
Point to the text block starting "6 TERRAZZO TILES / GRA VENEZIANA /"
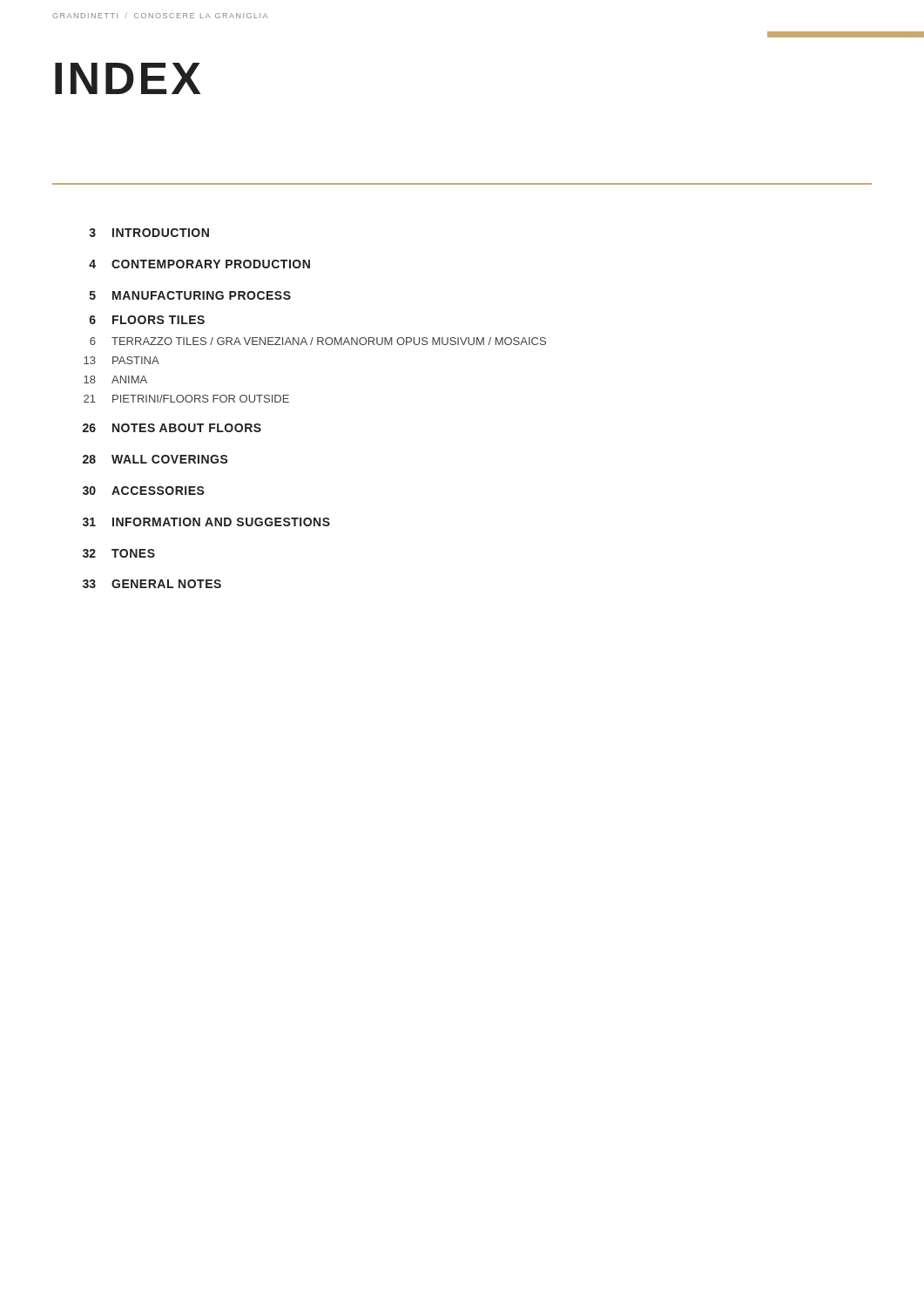[299, 341]
